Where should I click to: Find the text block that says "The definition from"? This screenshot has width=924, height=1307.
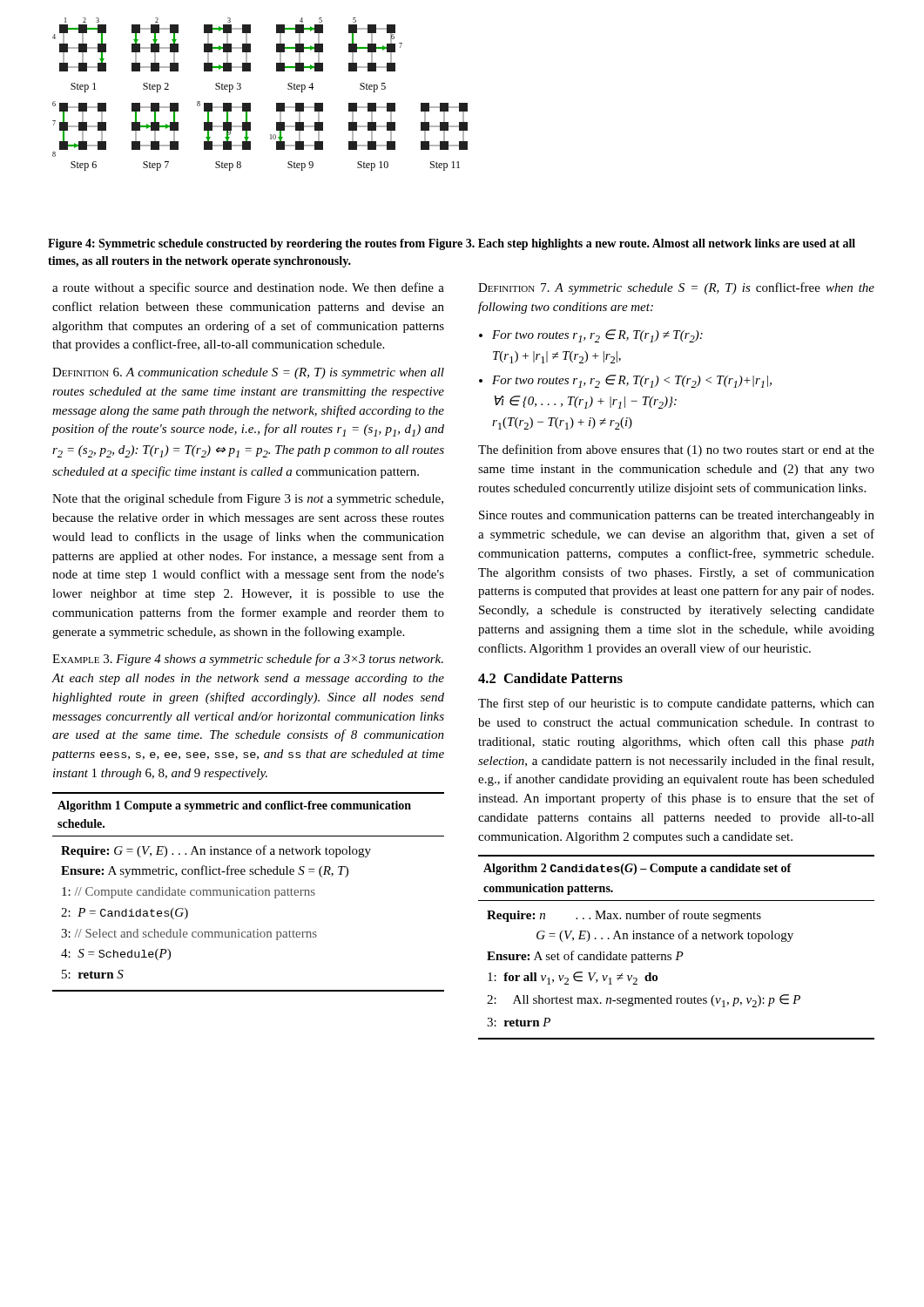click(676, 469)
